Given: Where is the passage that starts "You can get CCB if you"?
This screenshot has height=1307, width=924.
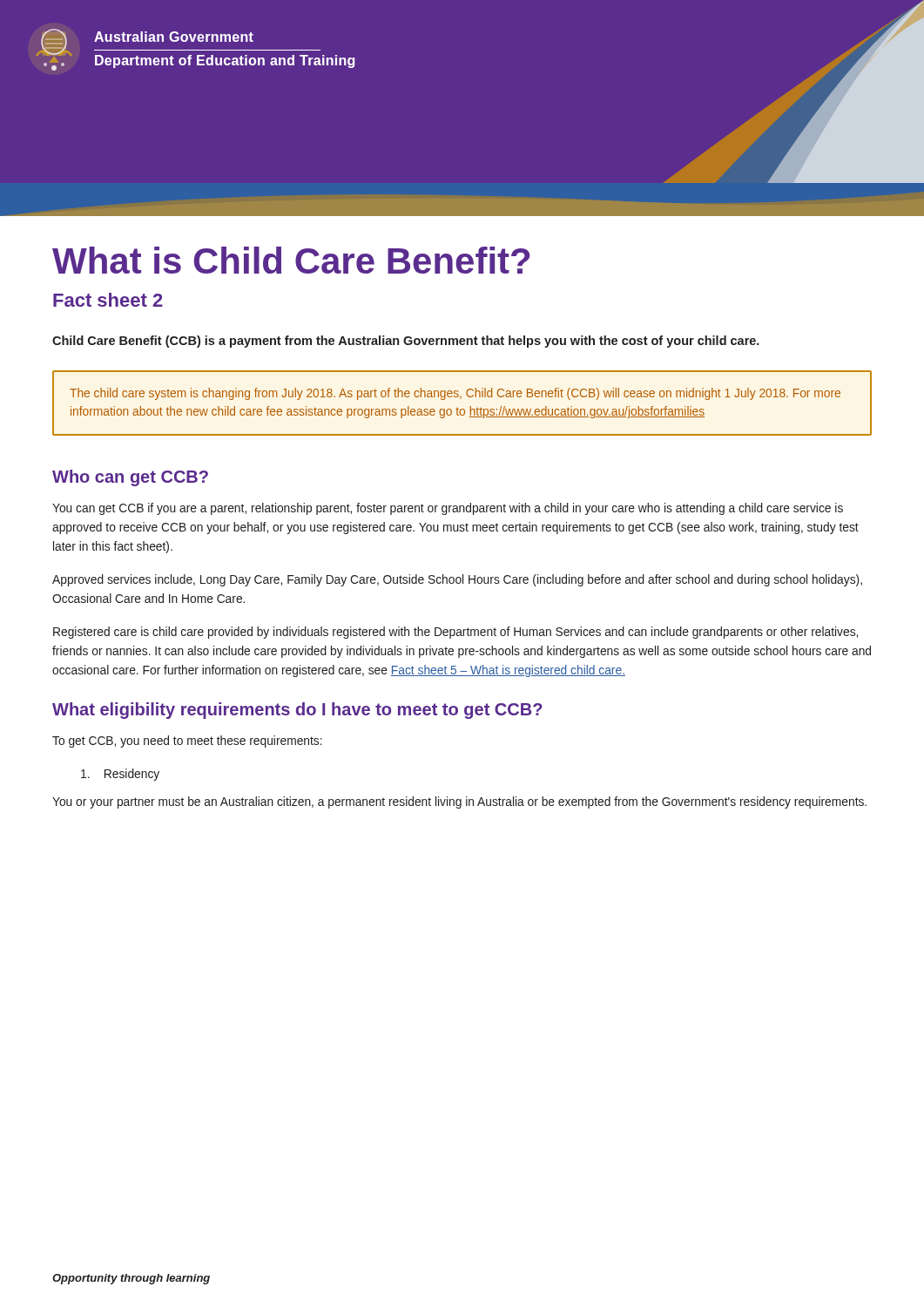Looking at the screenshot, I should pos(462,528).
